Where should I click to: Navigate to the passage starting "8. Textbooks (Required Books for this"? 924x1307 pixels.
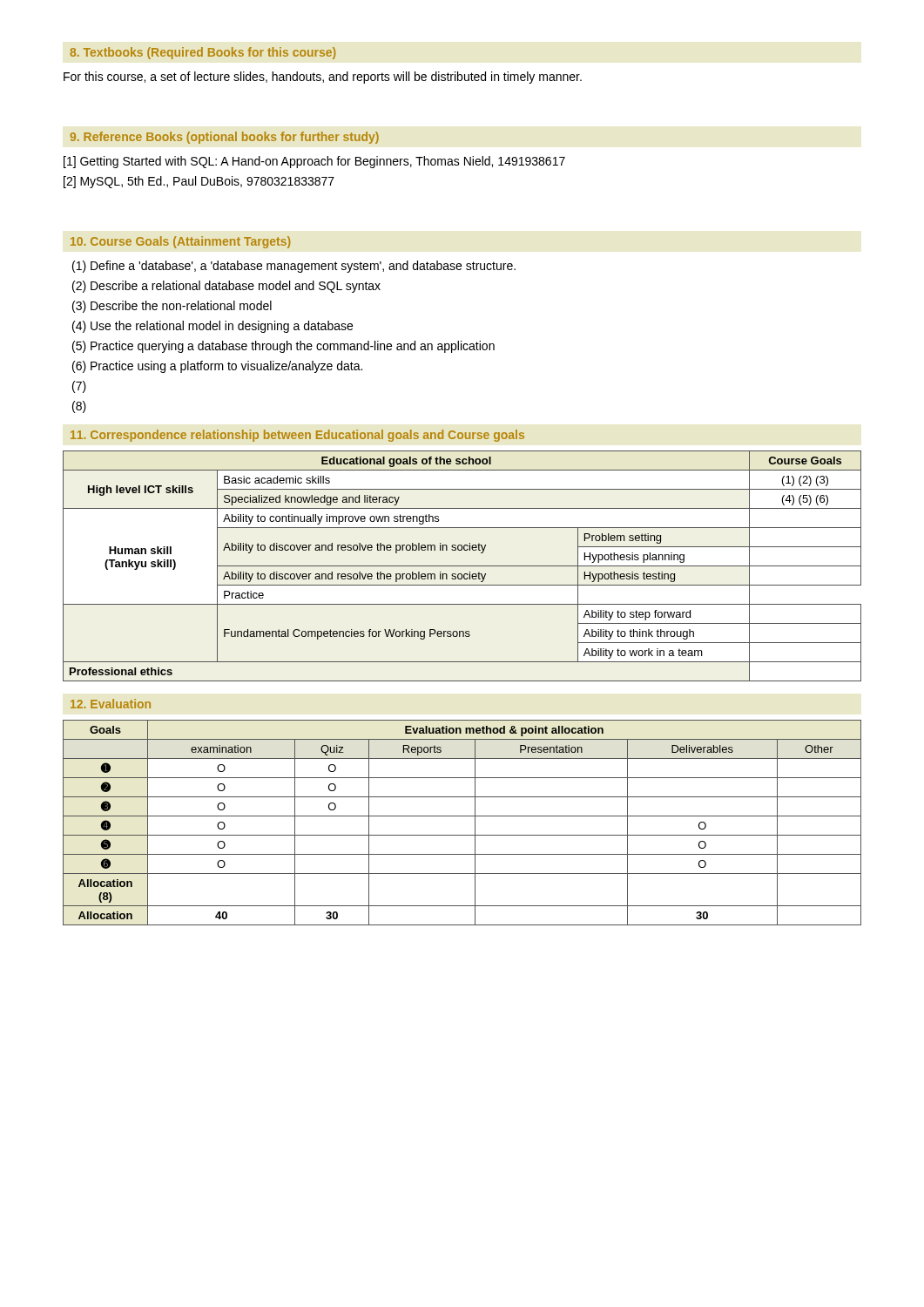(x=203, y=52)
